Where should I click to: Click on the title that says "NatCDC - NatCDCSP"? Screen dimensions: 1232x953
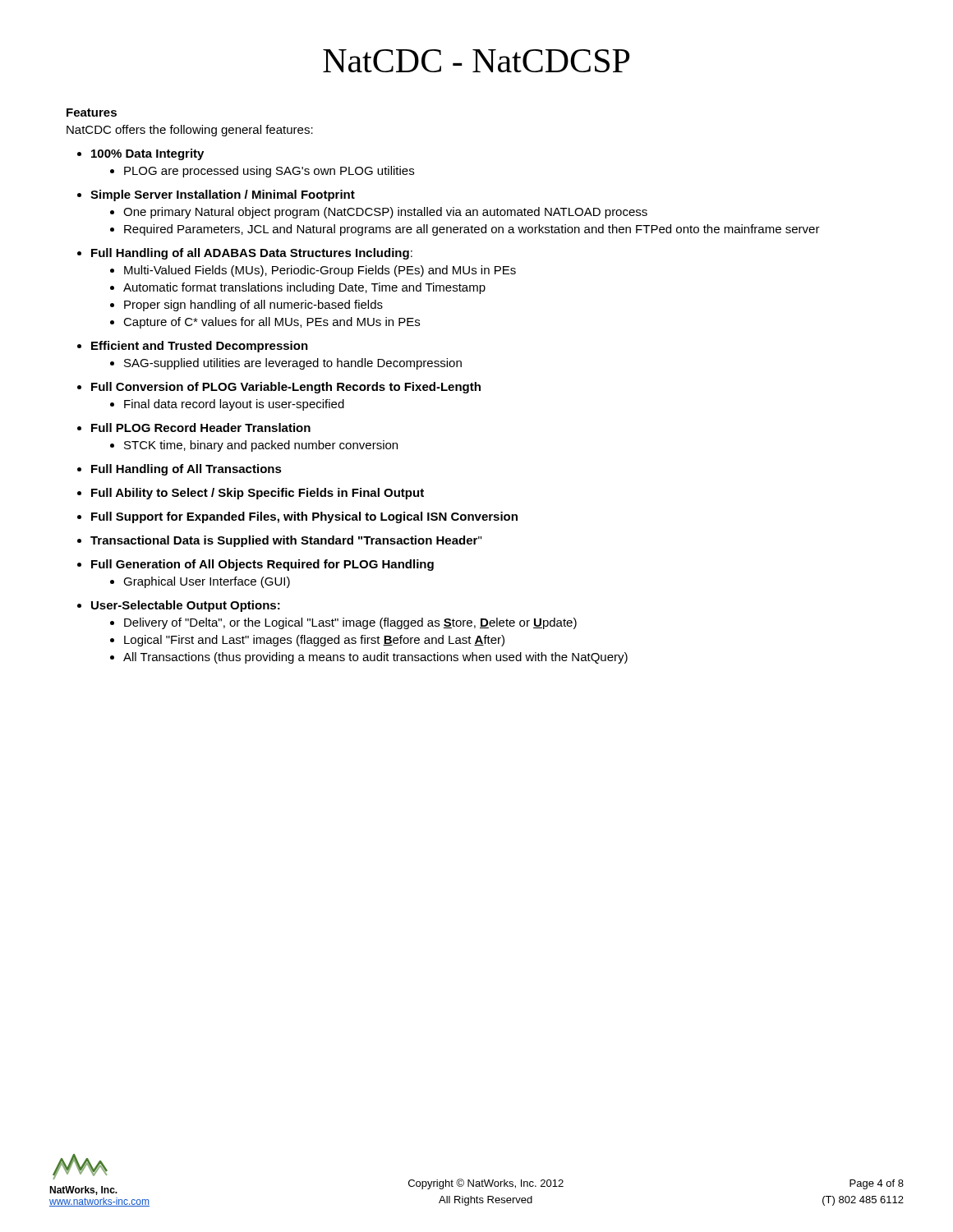[476, 61]
